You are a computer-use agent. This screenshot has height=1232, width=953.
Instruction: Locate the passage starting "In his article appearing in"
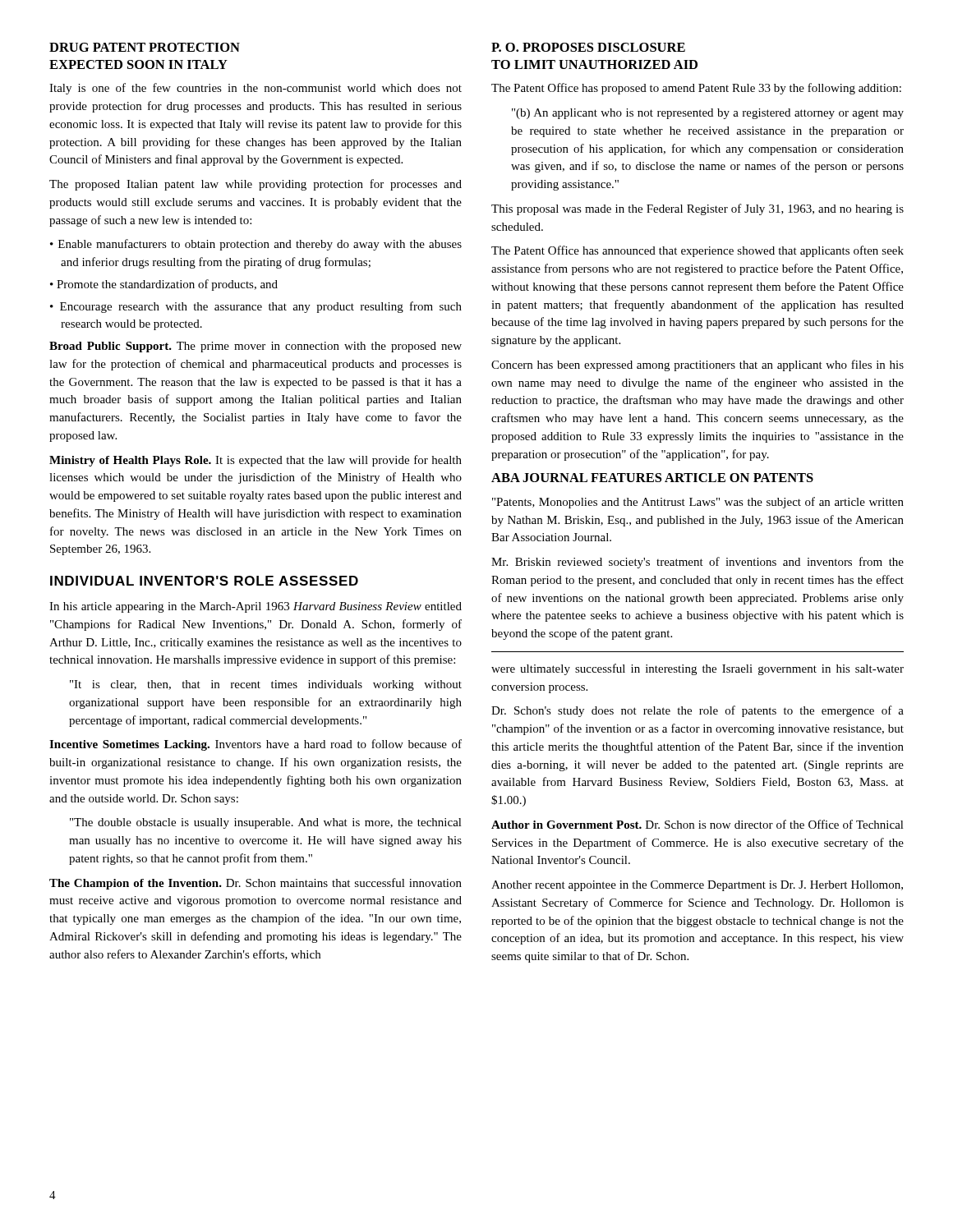[x=255, y=634]
